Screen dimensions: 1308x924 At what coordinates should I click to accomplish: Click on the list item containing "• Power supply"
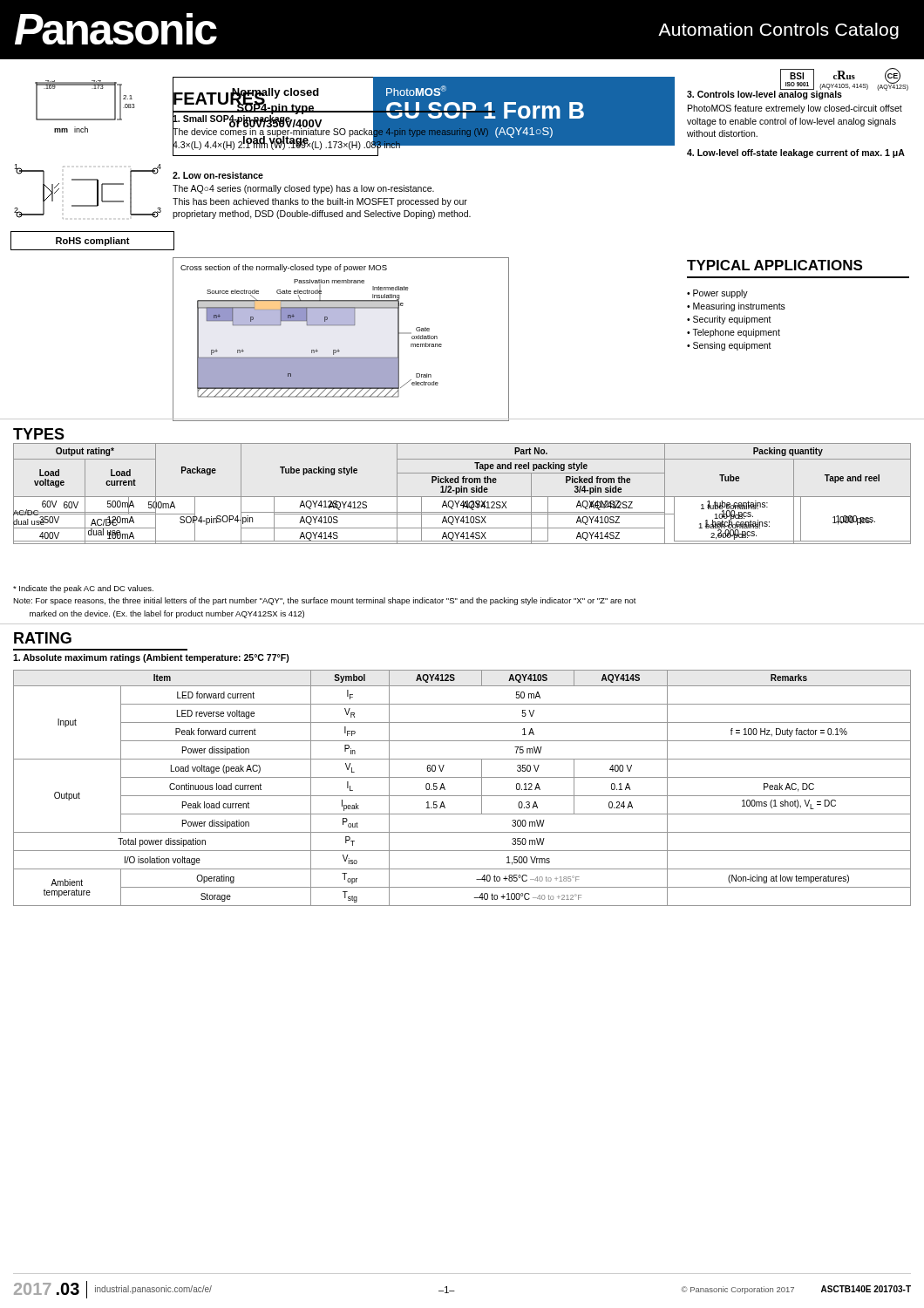[x=717, y=293]
